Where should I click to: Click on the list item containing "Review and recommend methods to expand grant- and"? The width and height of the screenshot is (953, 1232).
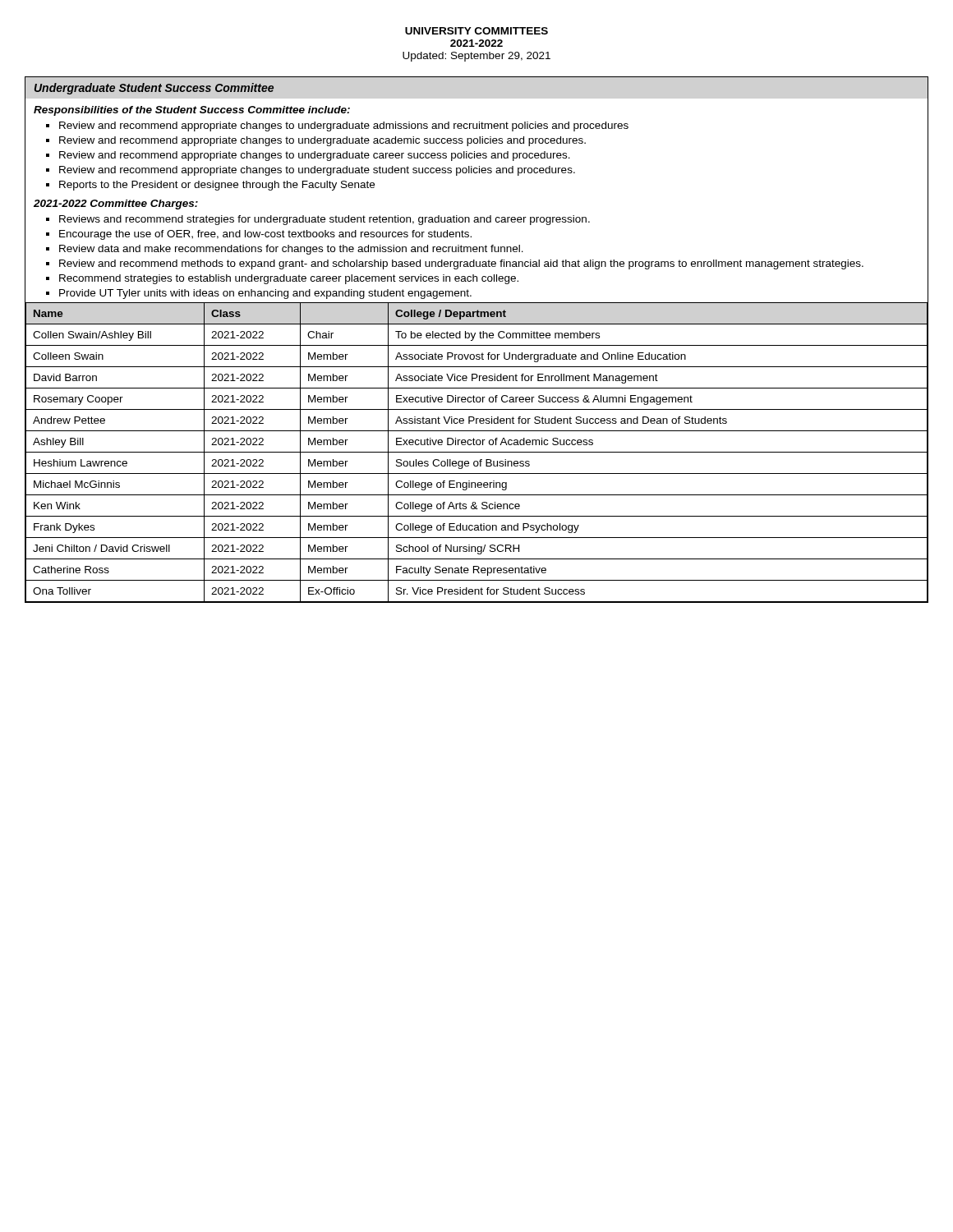(x=461, y=263)
